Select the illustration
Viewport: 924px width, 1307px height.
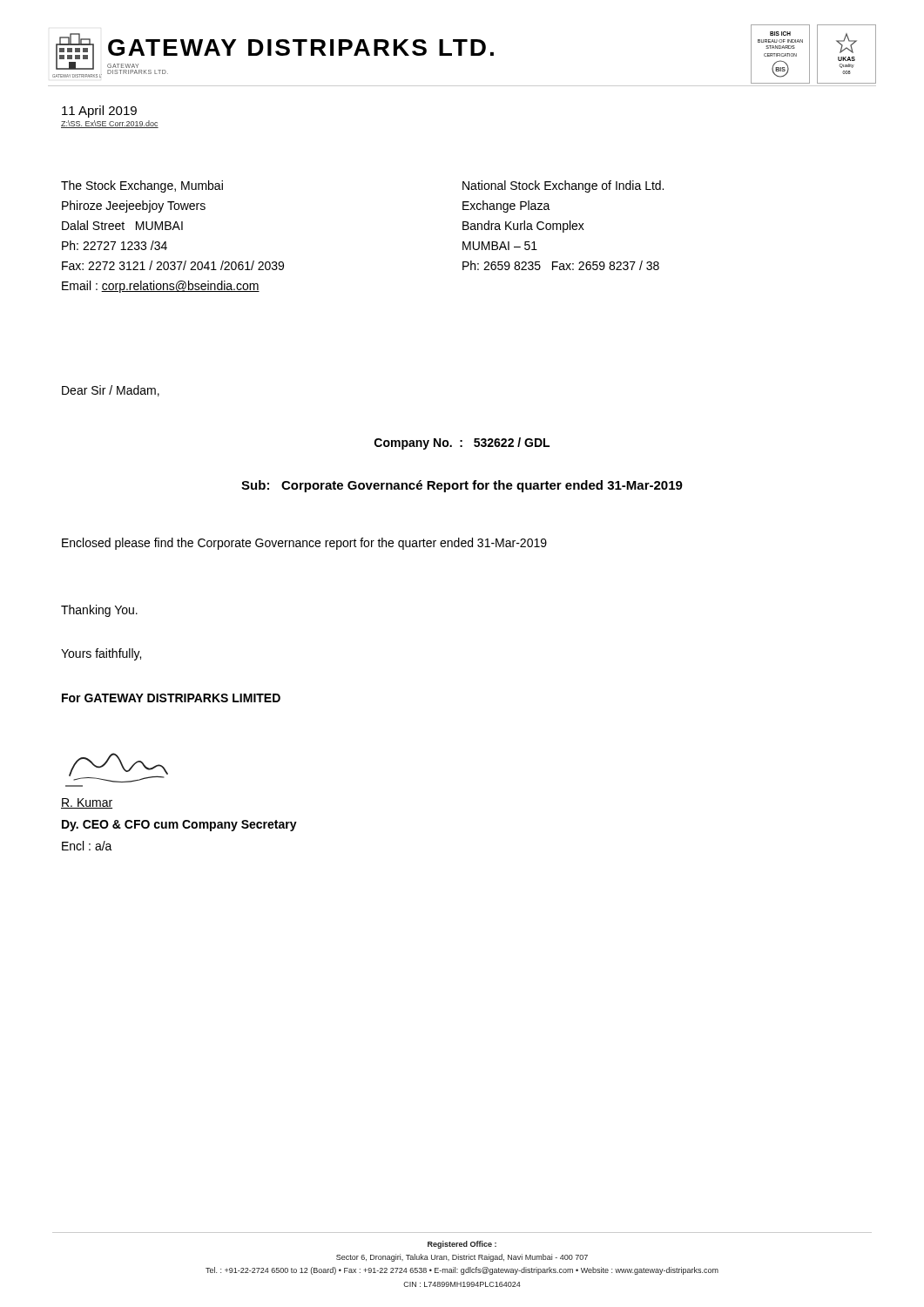point(122,762)
